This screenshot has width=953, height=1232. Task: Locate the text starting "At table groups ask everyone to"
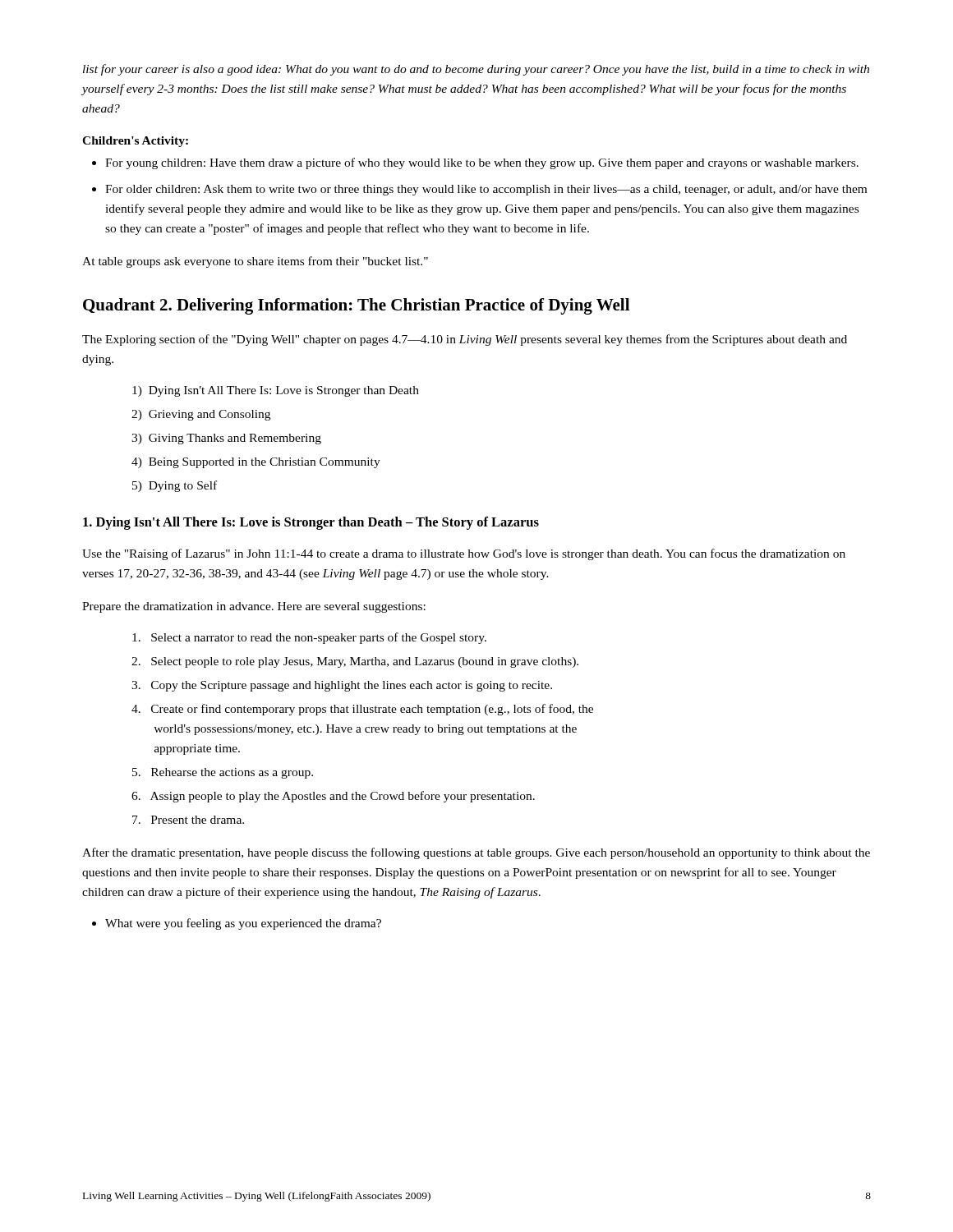[255, 262]
